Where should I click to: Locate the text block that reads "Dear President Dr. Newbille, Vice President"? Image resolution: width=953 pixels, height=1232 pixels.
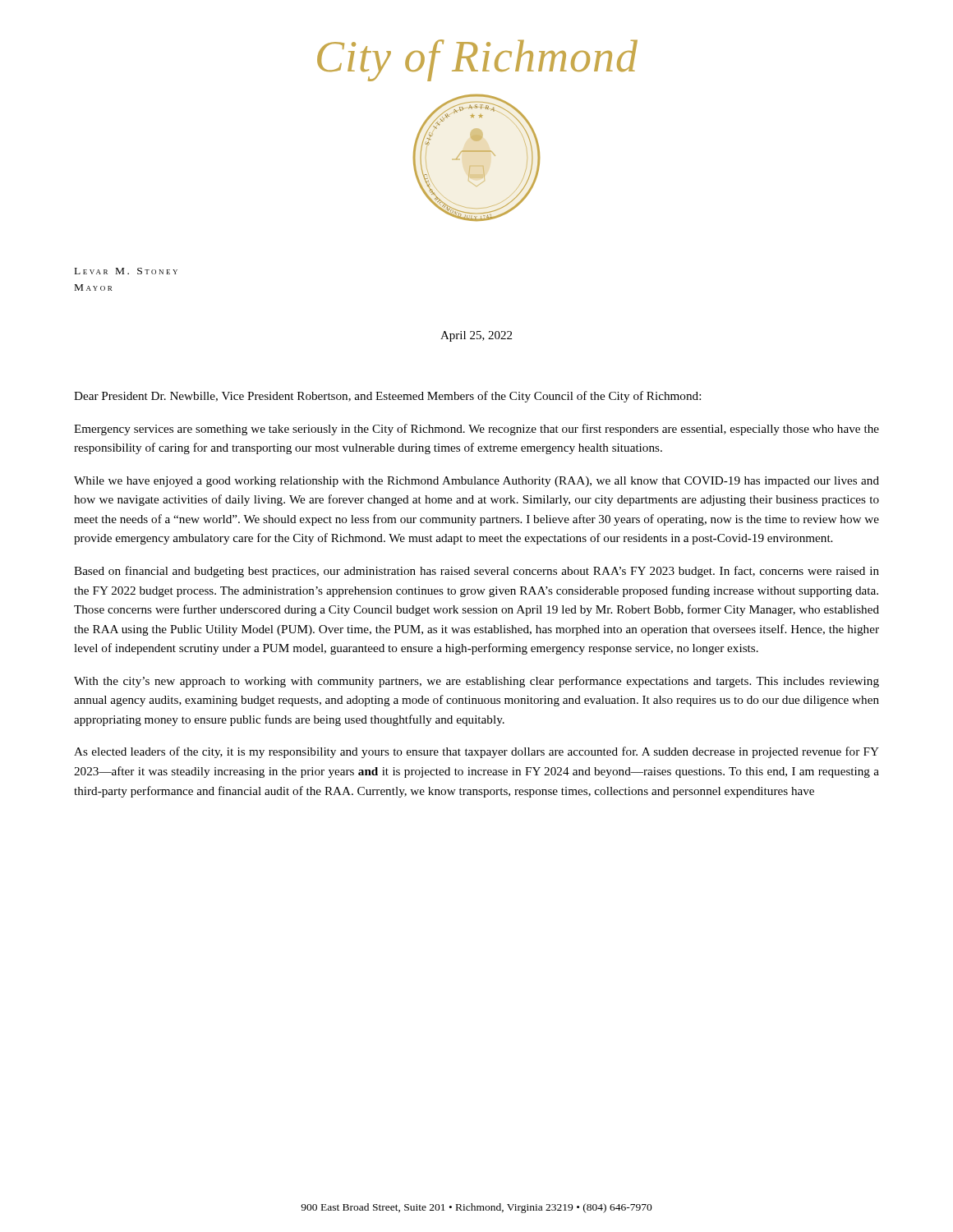[476, 396]
